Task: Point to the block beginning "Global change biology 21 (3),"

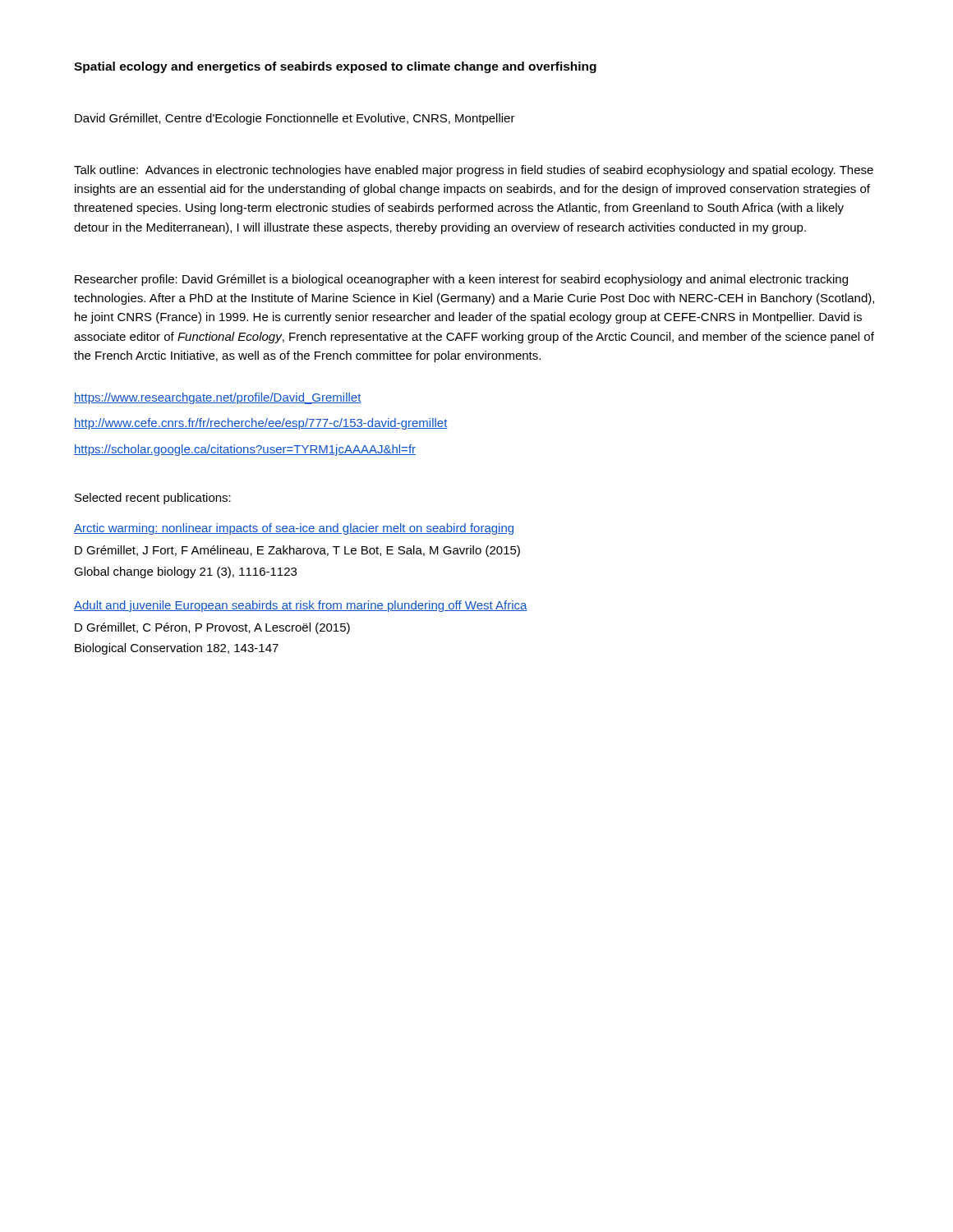Action: point(186,571)
